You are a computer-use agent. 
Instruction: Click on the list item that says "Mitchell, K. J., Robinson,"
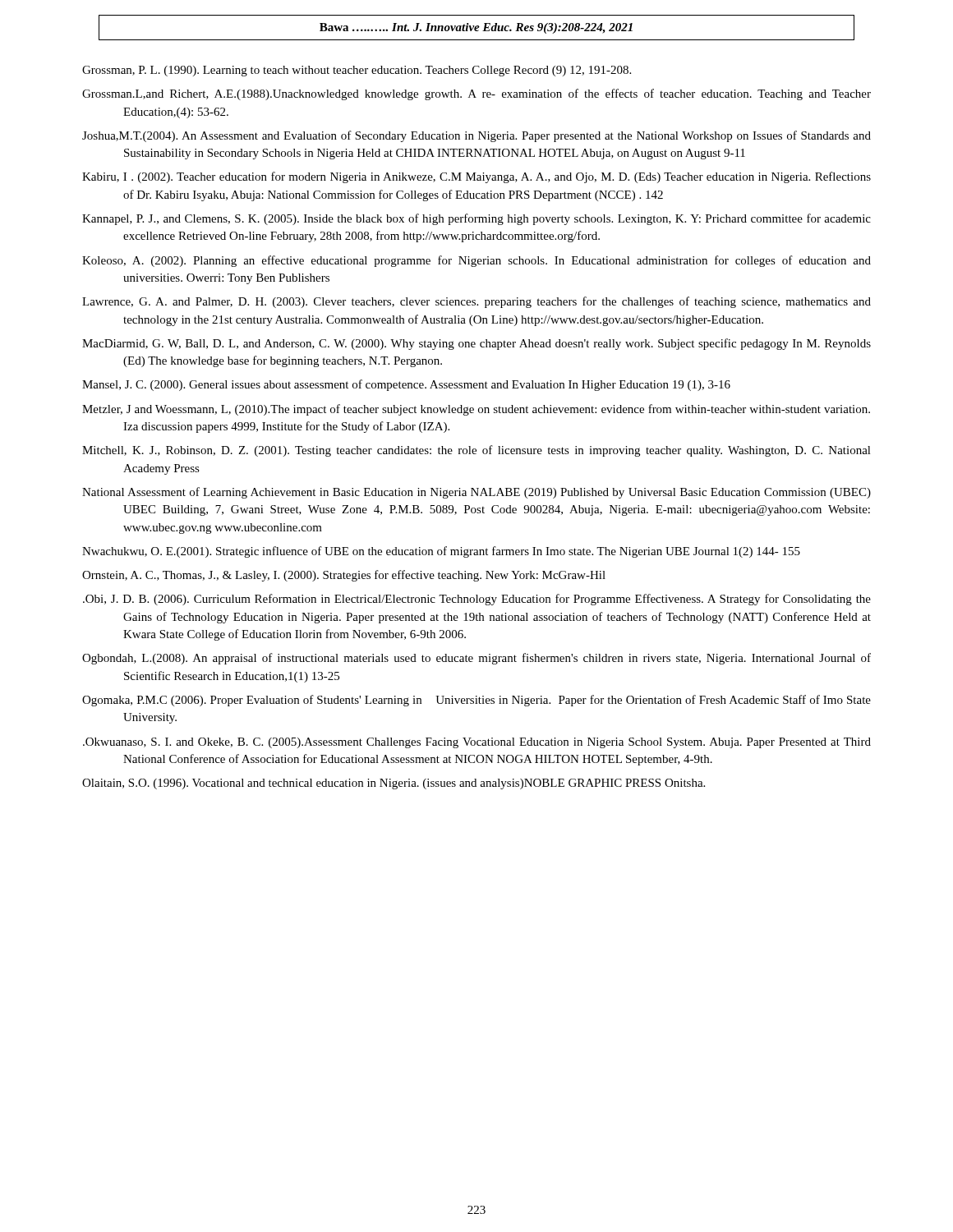tap(476, 459)
